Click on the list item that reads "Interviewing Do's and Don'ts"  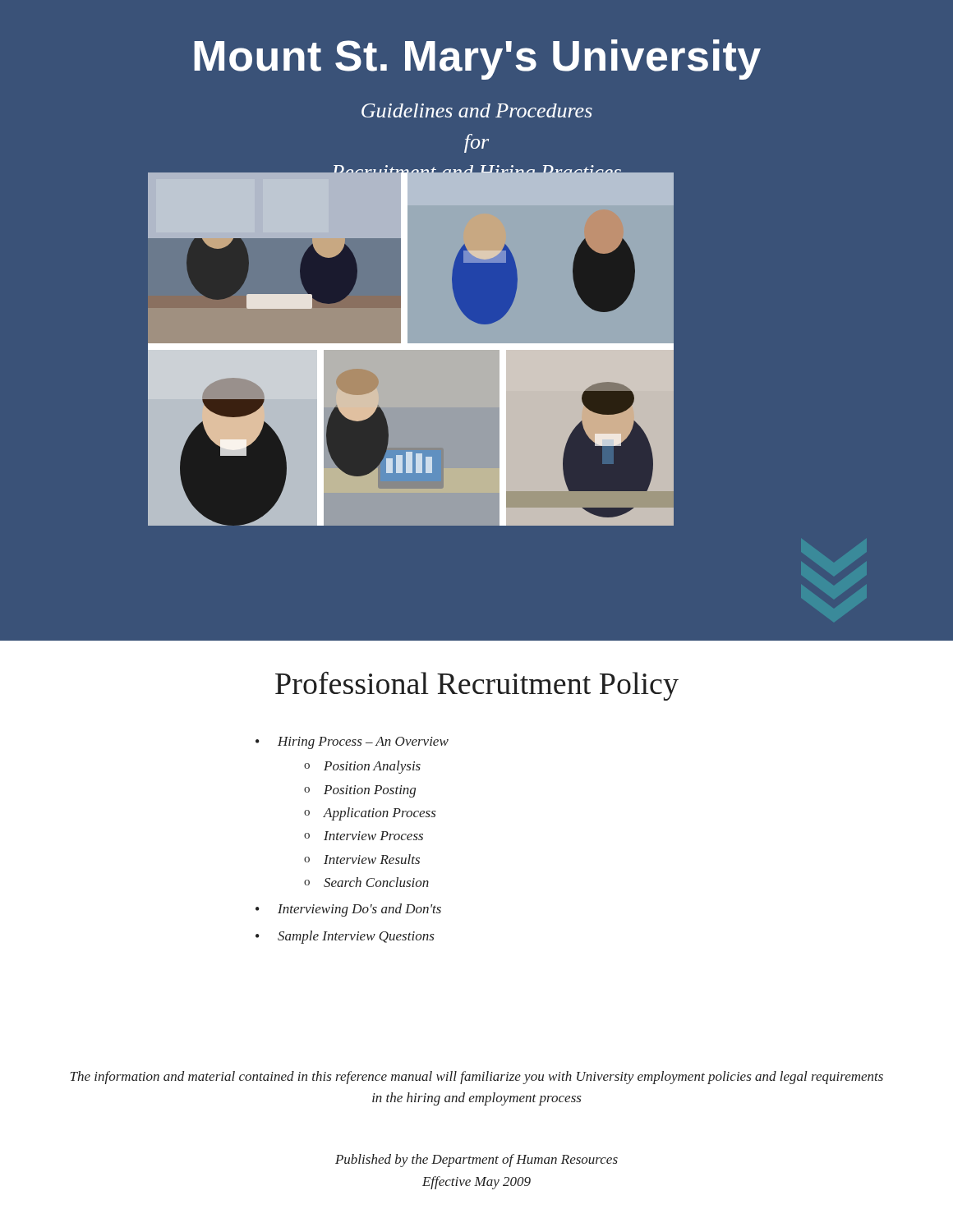360,909
